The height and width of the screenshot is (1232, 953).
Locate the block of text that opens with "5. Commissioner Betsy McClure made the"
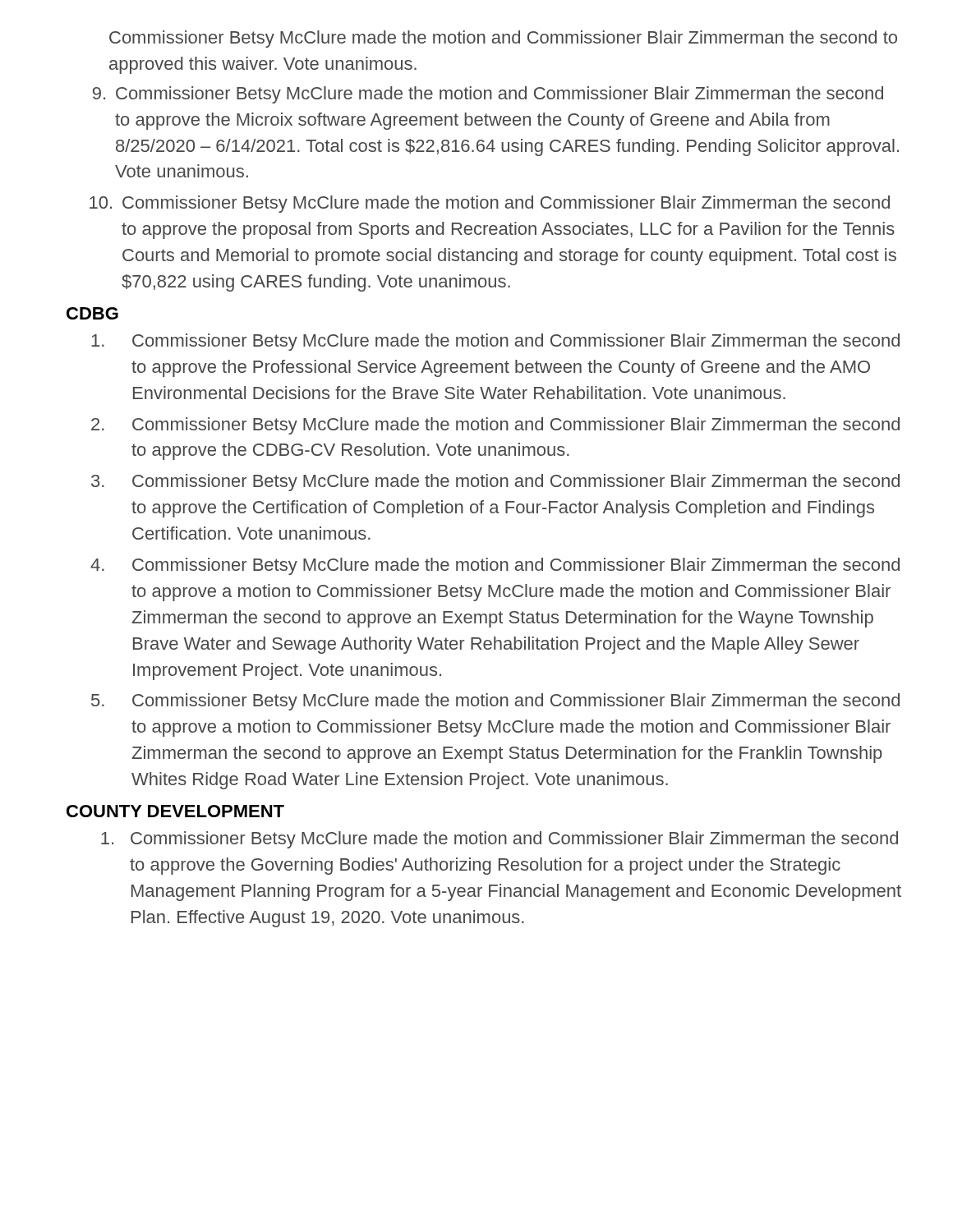click(x=497, y=740)
